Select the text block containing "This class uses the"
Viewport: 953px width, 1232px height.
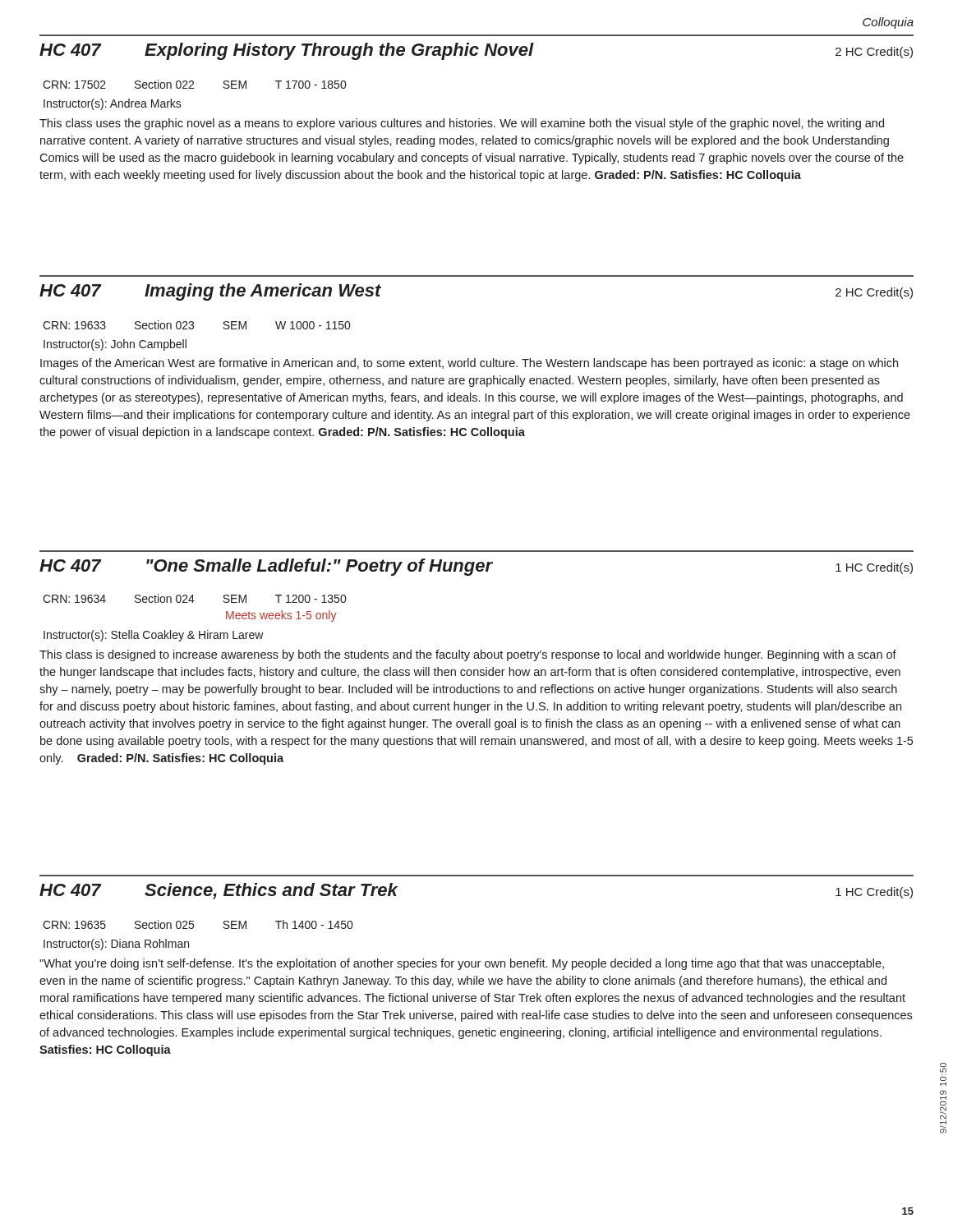(x=472, y=149)
